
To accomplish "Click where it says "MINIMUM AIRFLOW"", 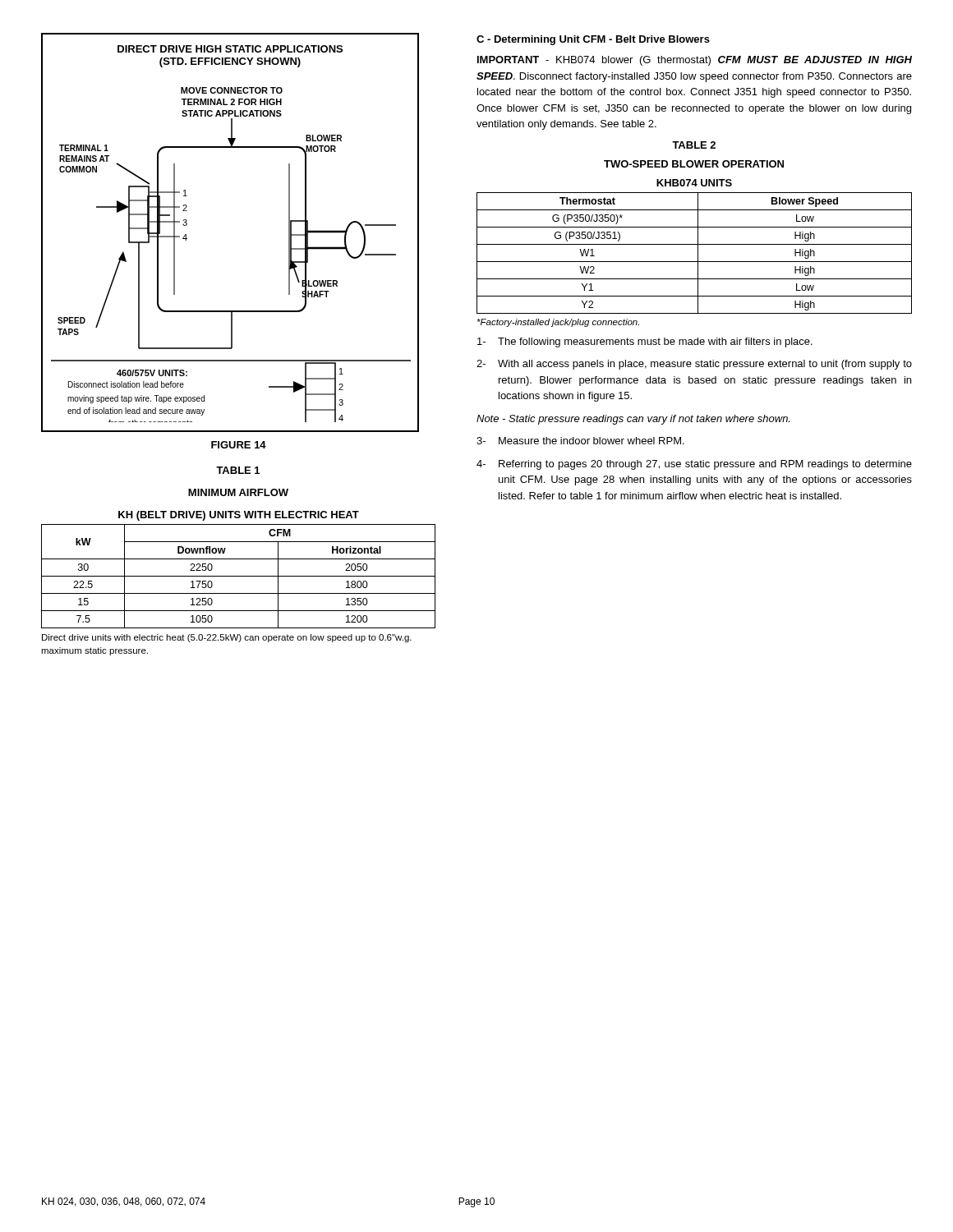I will 238,492.
